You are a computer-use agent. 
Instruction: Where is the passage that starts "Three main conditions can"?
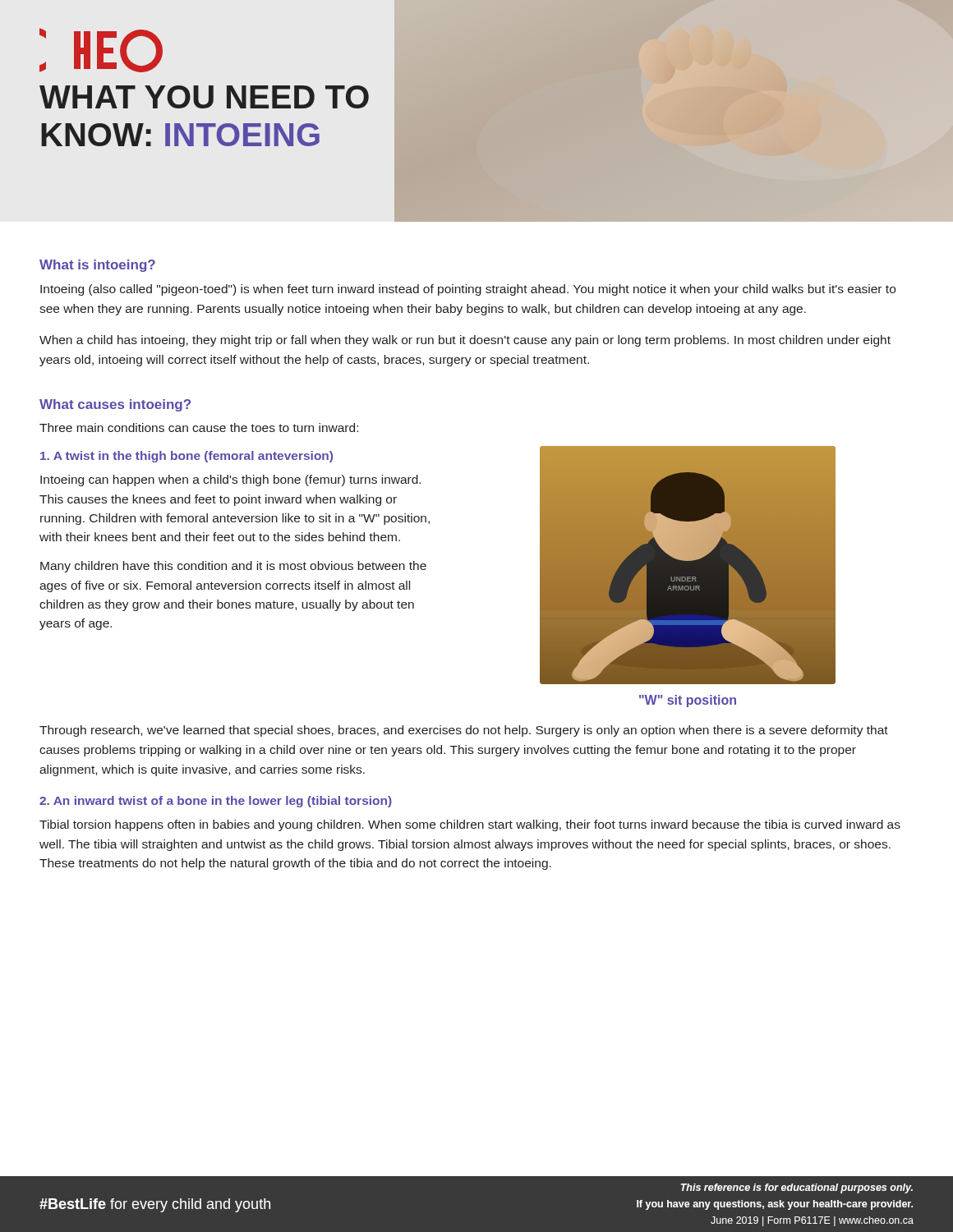(199, 428)
